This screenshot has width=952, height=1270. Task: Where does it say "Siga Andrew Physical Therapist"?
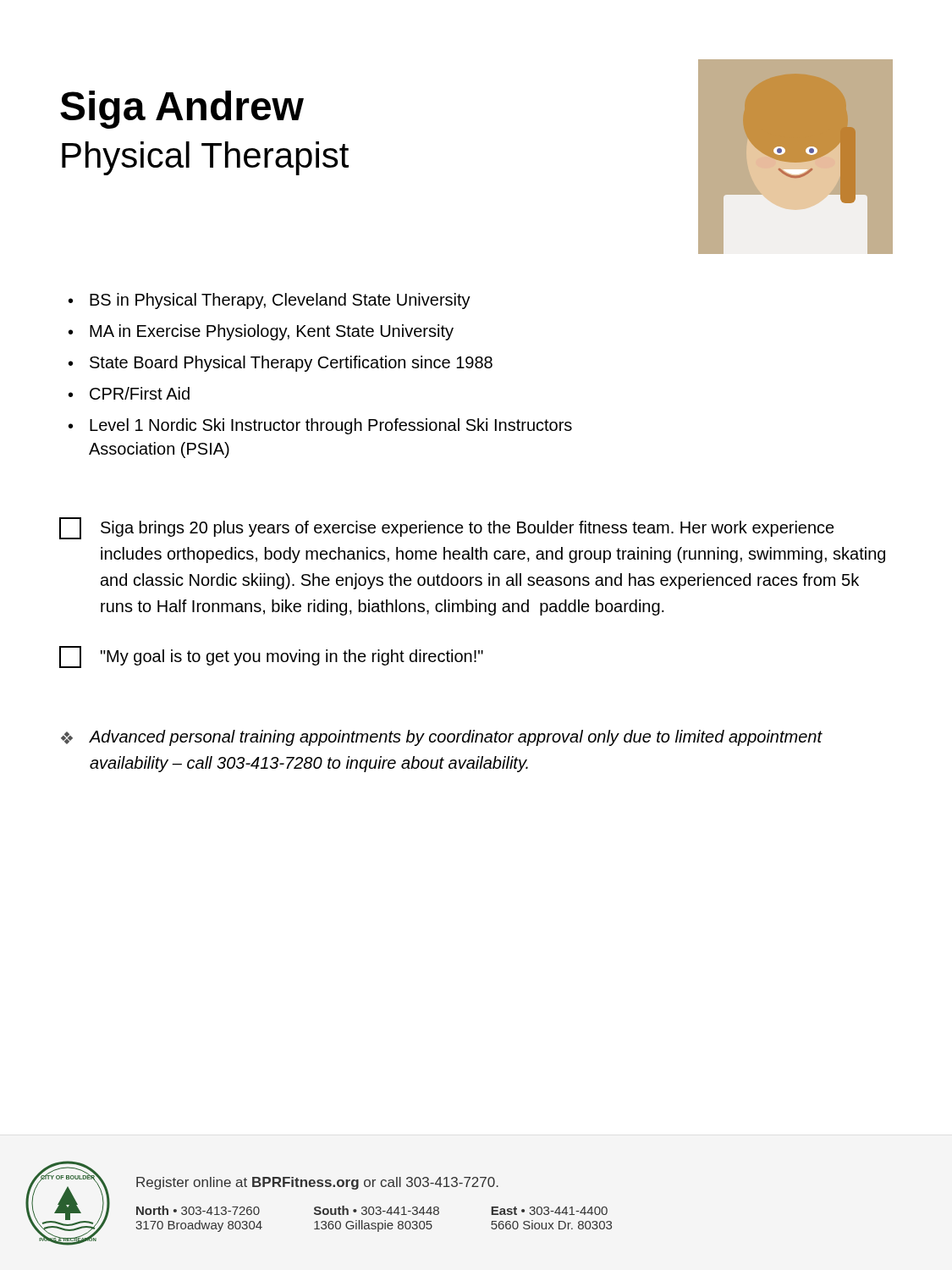point(204,130)
